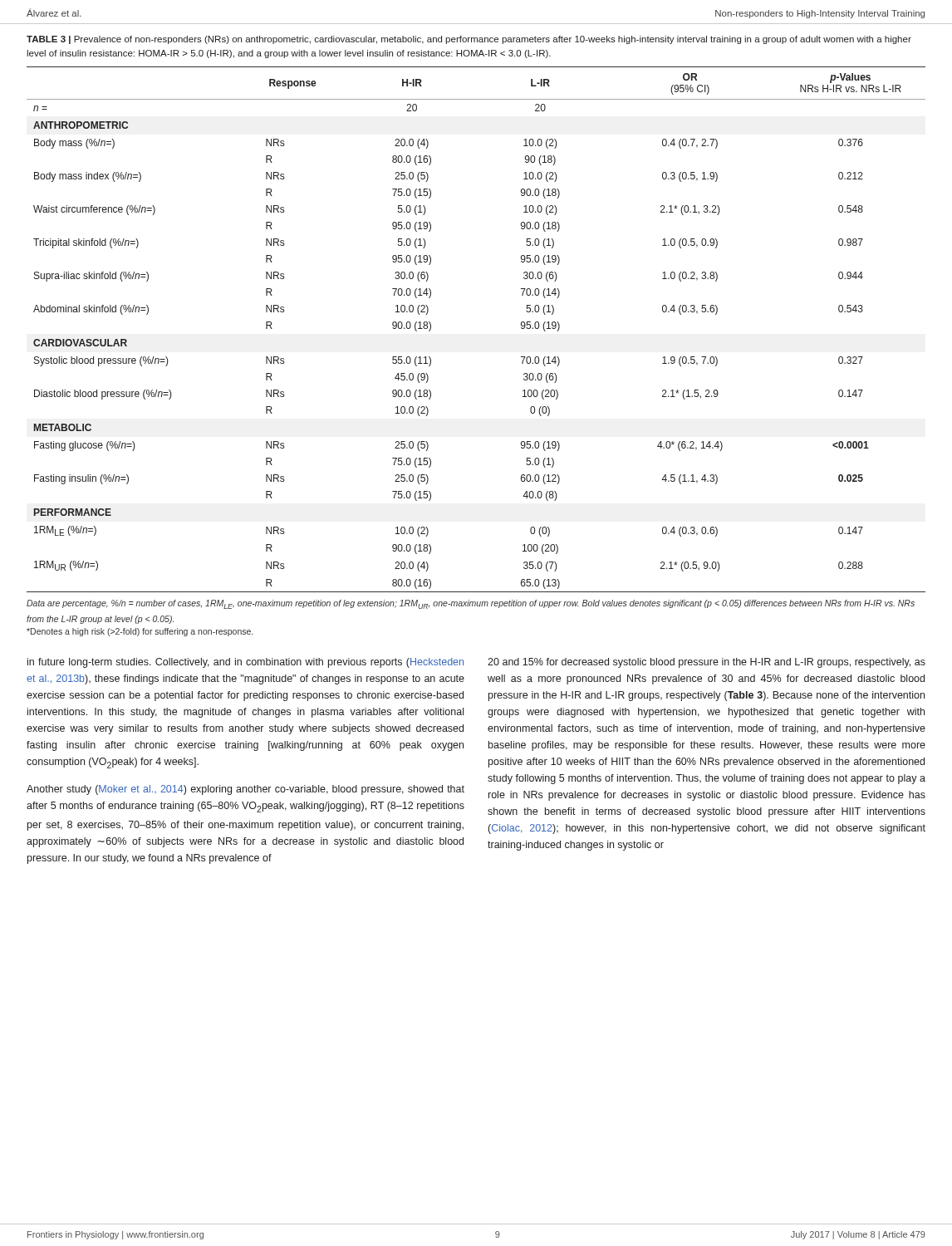Click on the table containing "95.0 (19)"

click(476, 329)
